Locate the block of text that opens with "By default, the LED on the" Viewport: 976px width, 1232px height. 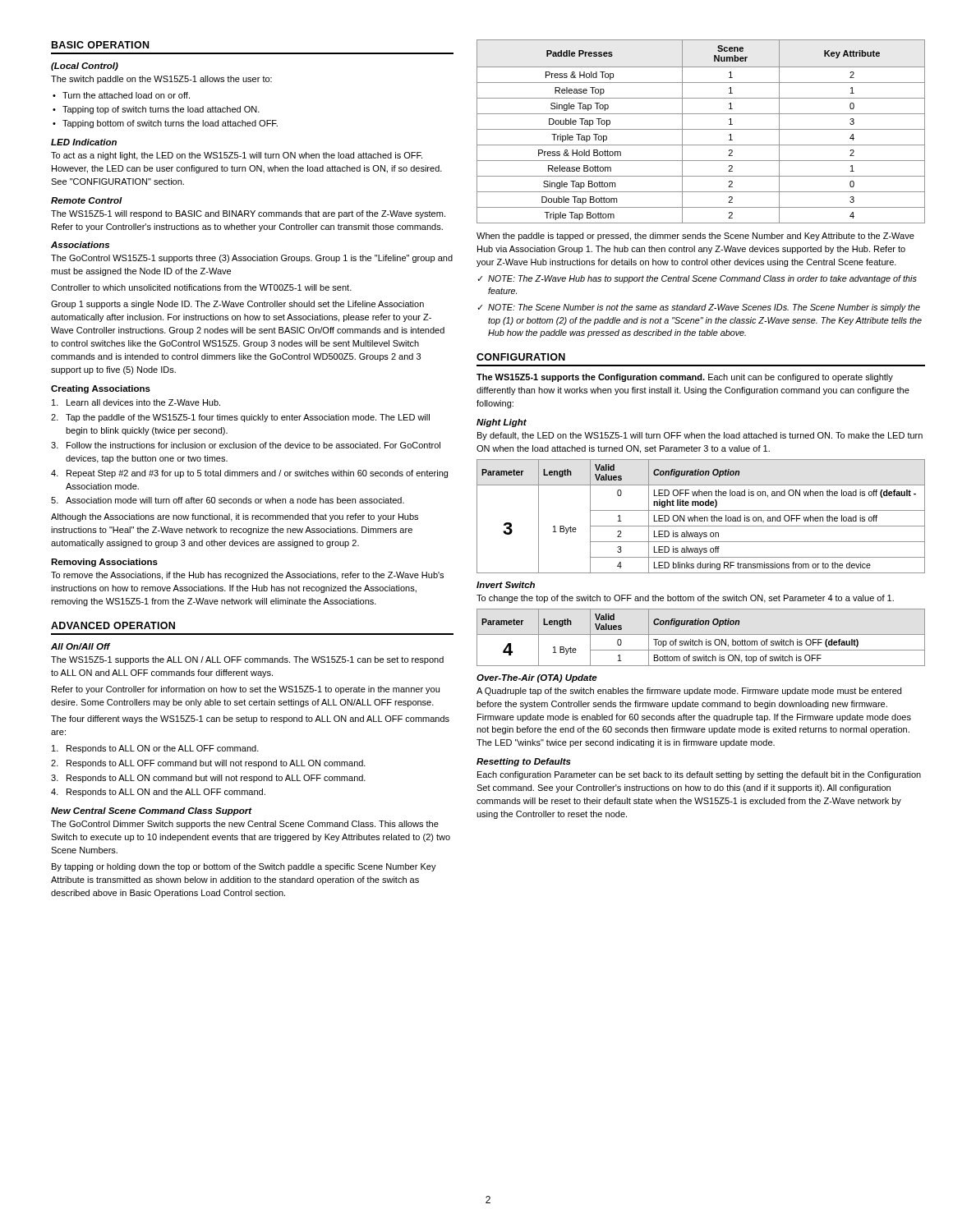(x=700, y=442)
